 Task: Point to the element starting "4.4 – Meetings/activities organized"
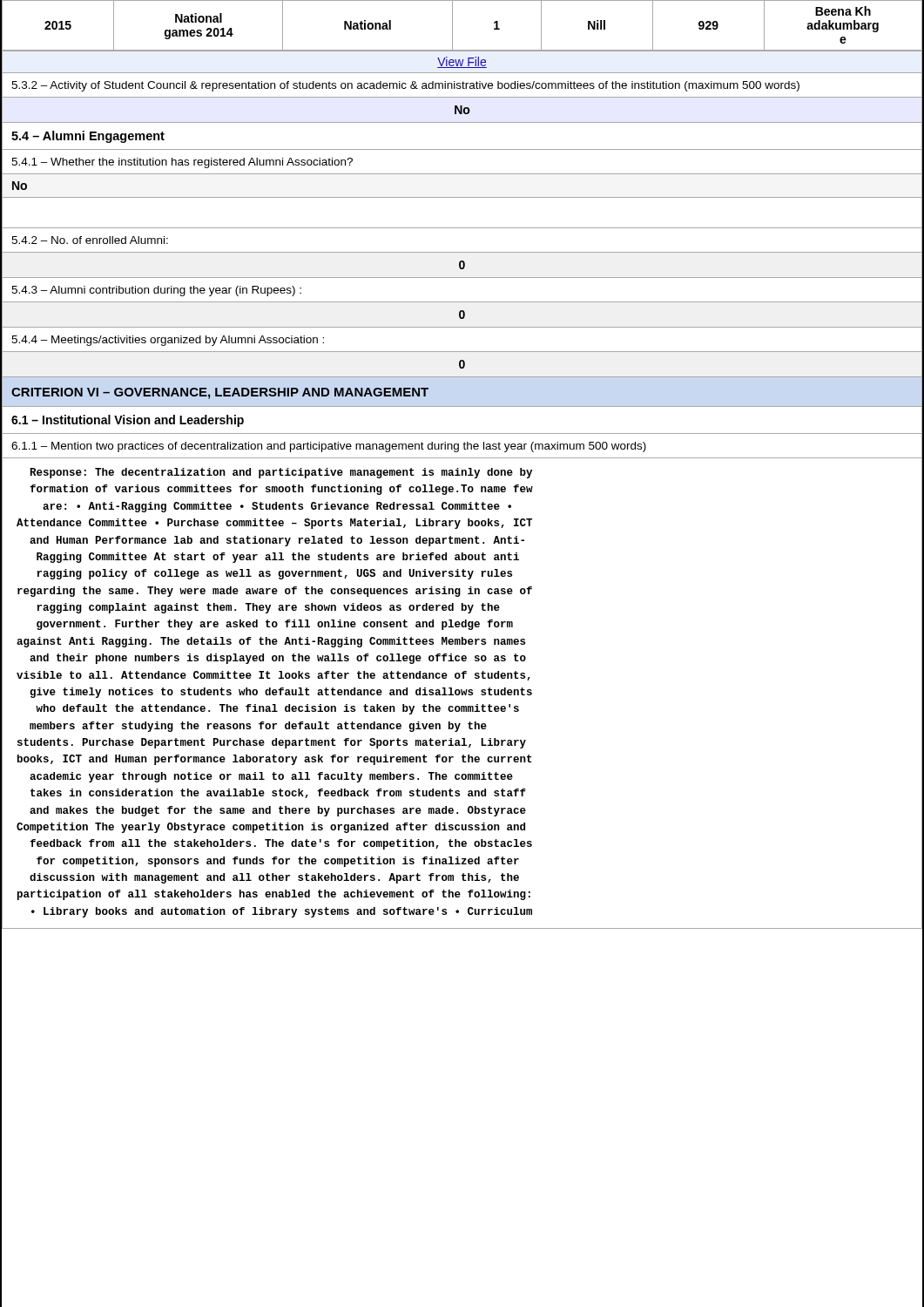click(168, 339)
